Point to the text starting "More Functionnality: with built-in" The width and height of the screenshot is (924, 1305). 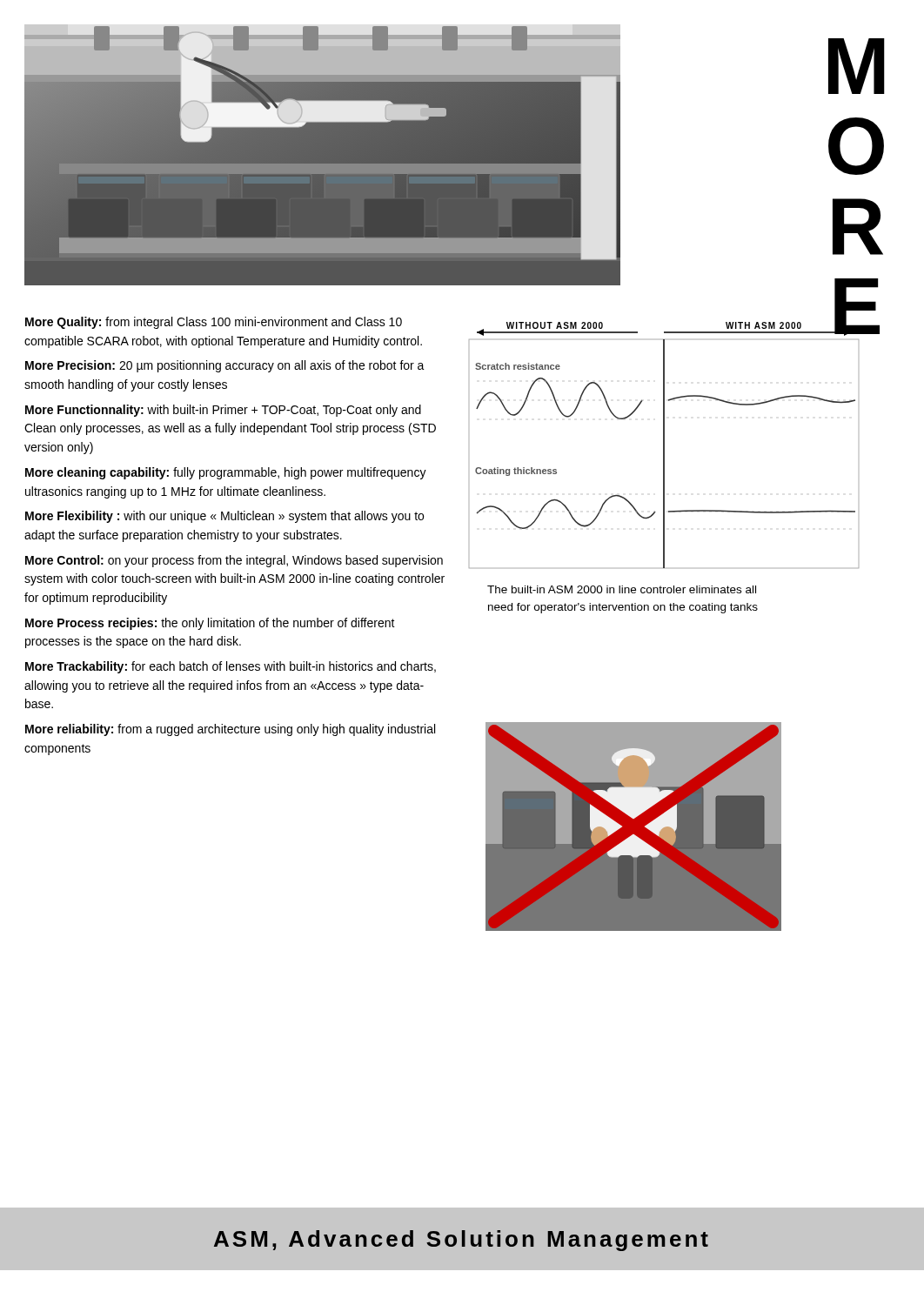230,428
